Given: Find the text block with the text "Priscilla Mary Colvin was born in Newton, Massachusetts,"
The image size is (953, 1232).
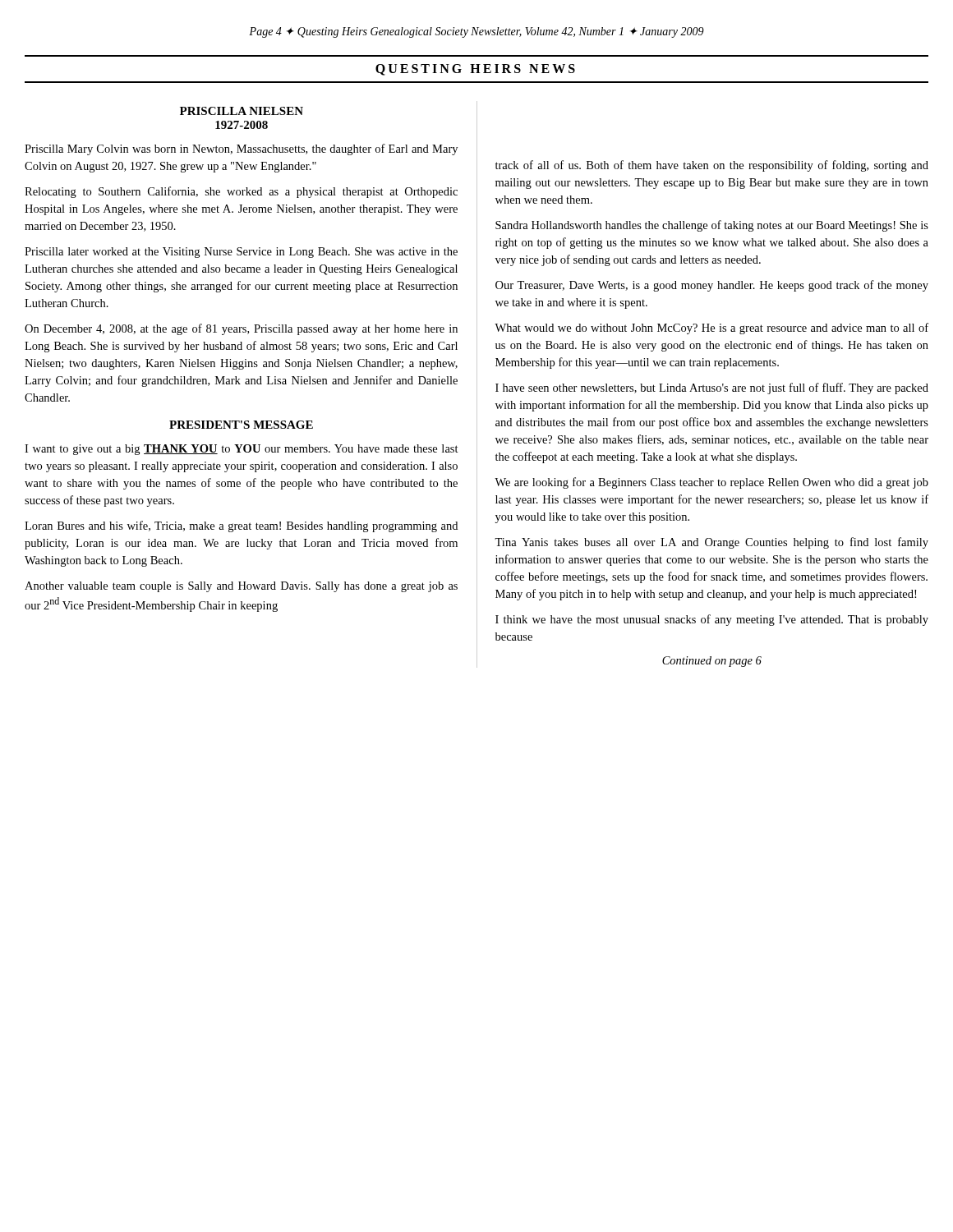Looking at the screenshot, I should click(241, 274).
